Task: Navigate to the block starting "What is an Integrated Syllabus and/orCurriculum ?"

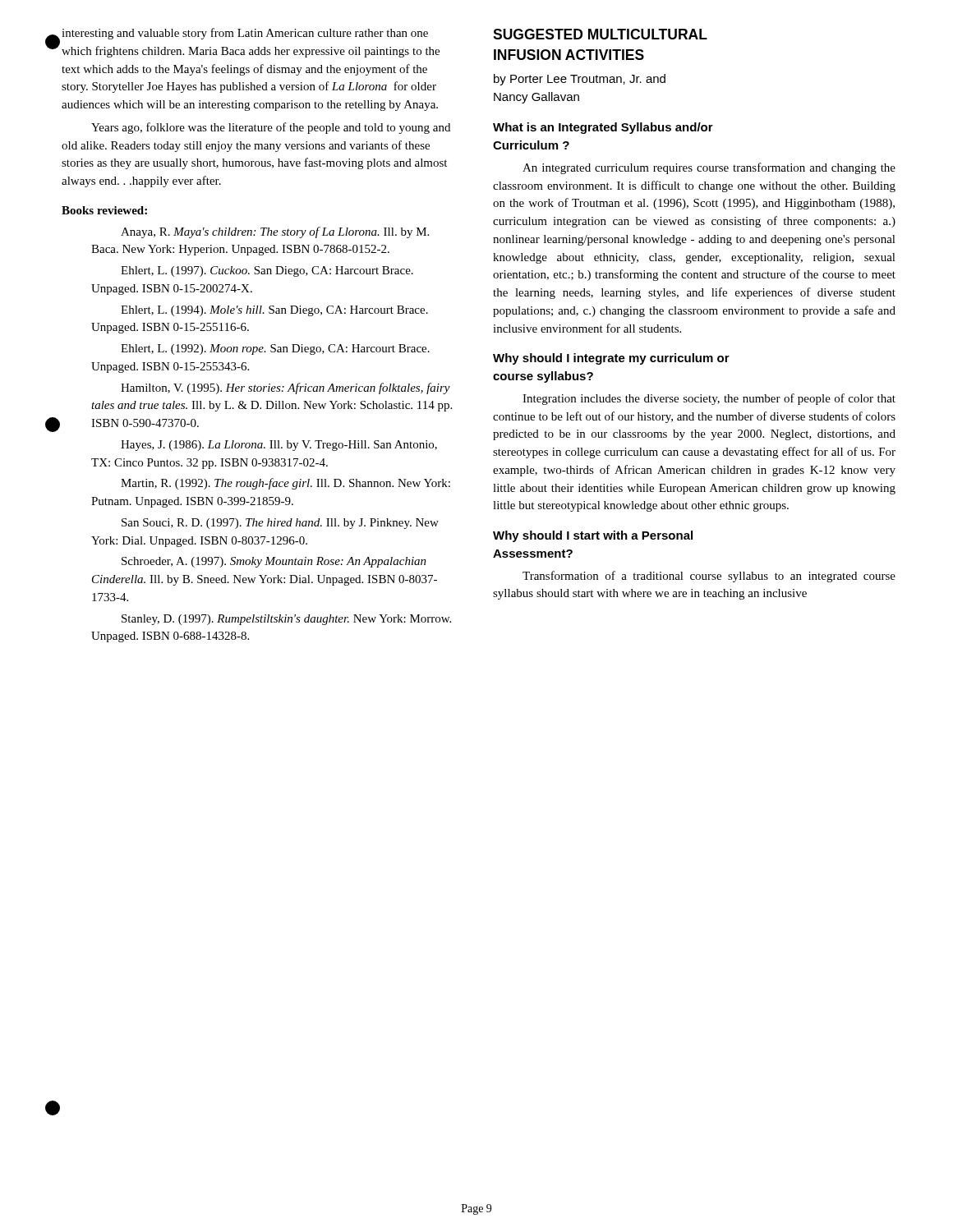Action: [603, 136]
